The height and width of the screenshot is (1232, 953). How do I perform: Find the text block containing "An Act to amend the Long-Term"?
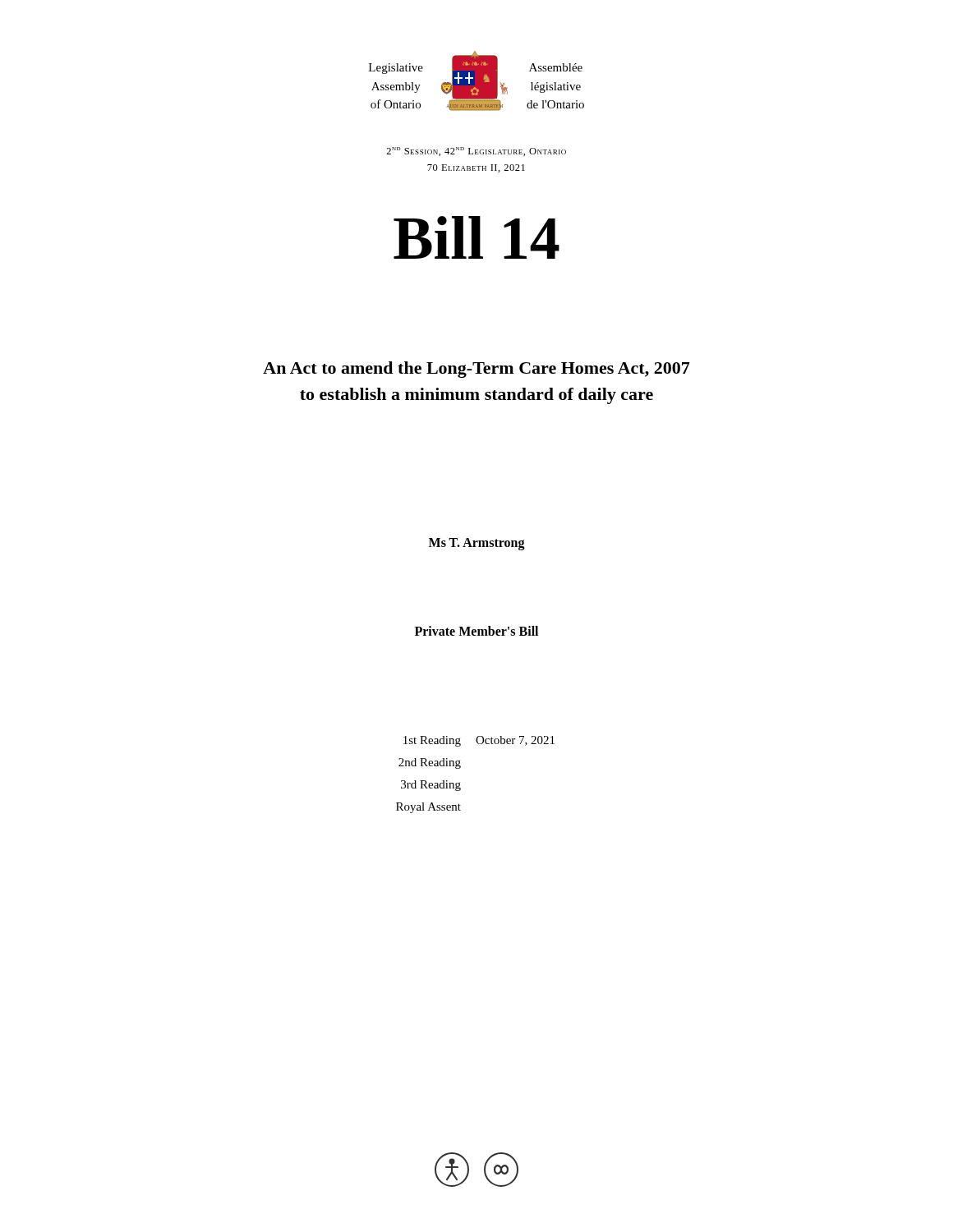click(476, 381)
